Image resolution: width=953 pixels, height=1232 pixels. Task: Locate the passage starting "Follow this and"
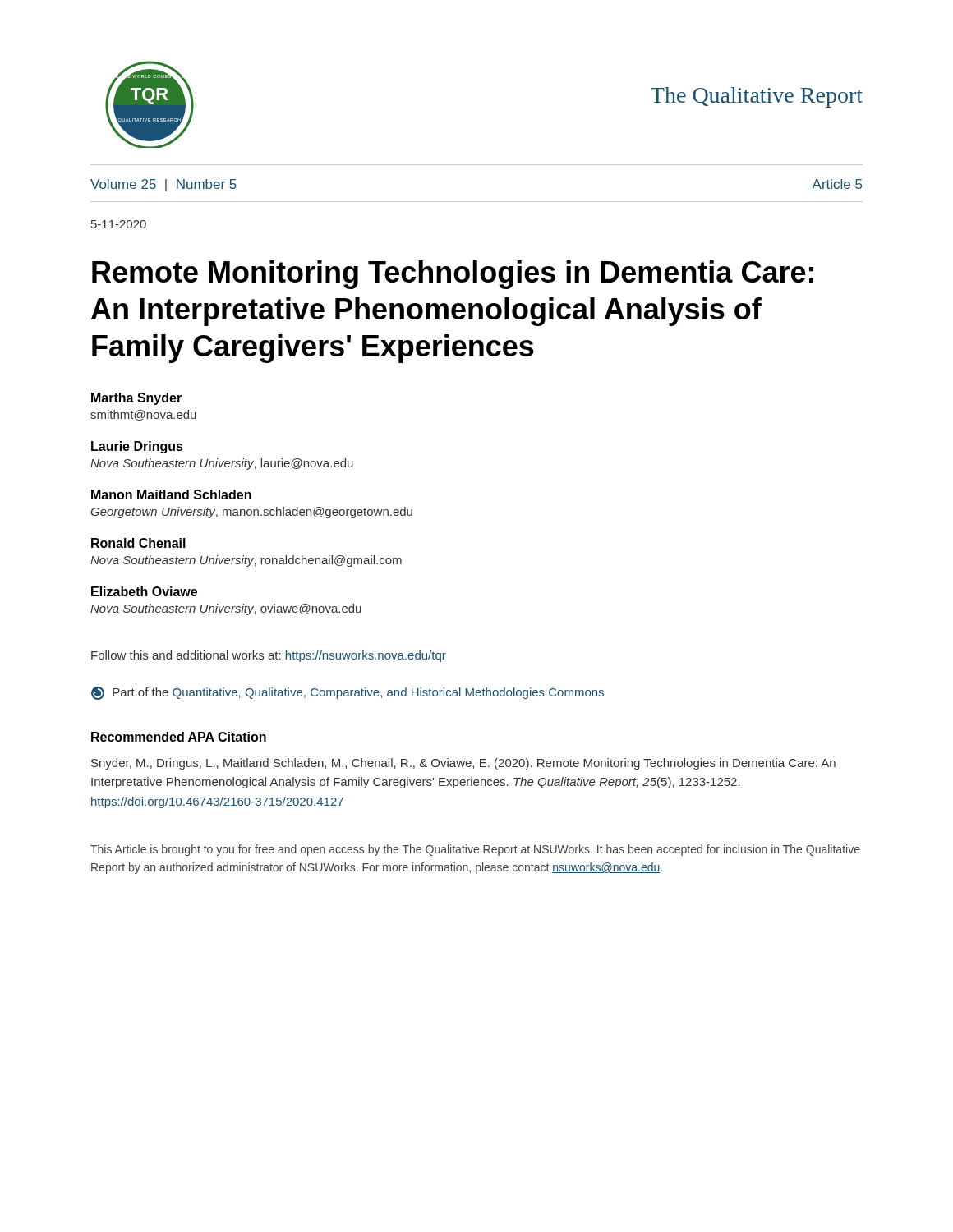pos(268,655)
